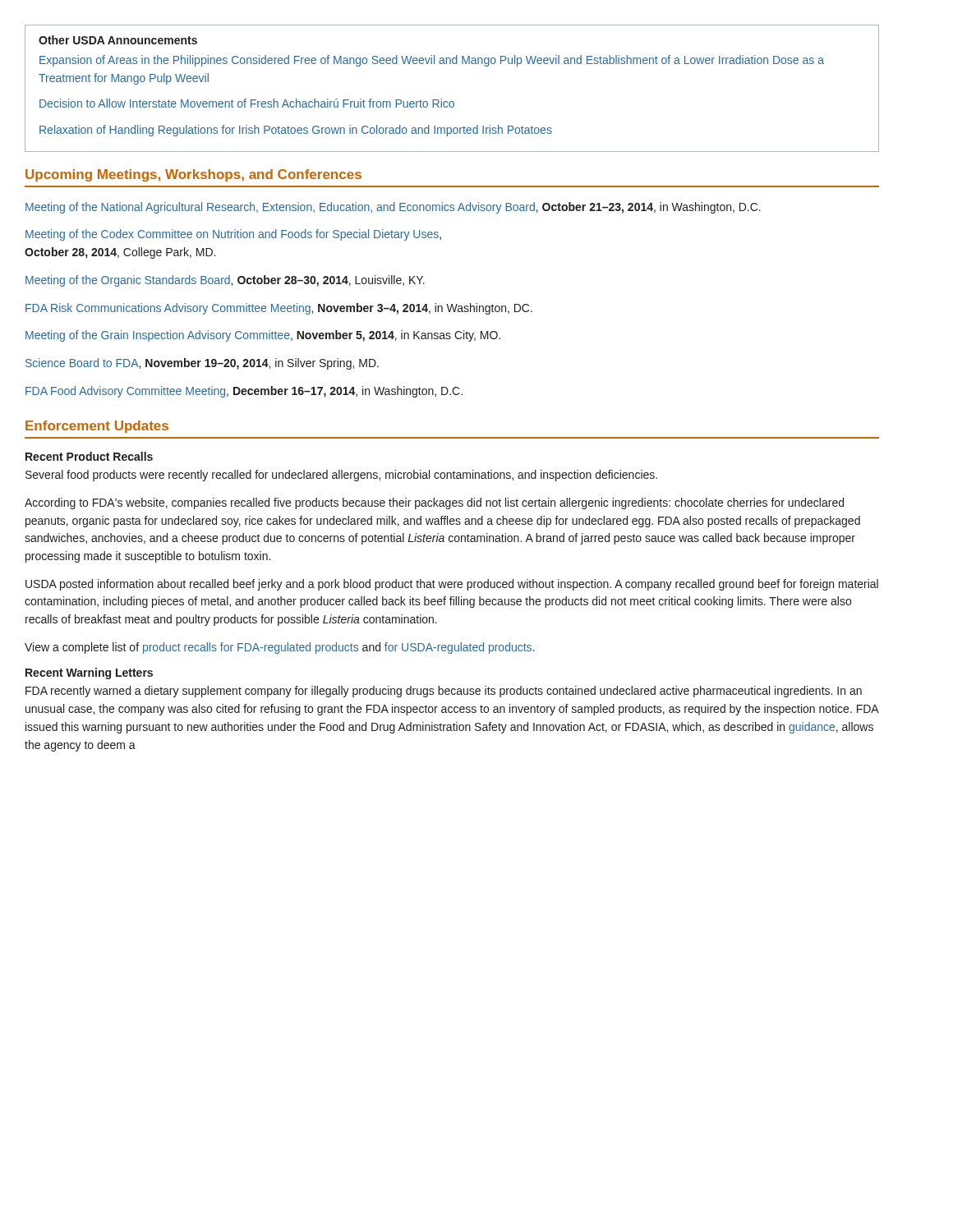Select the block starting "Recent Warning Letters"

(x=89, y=673)
